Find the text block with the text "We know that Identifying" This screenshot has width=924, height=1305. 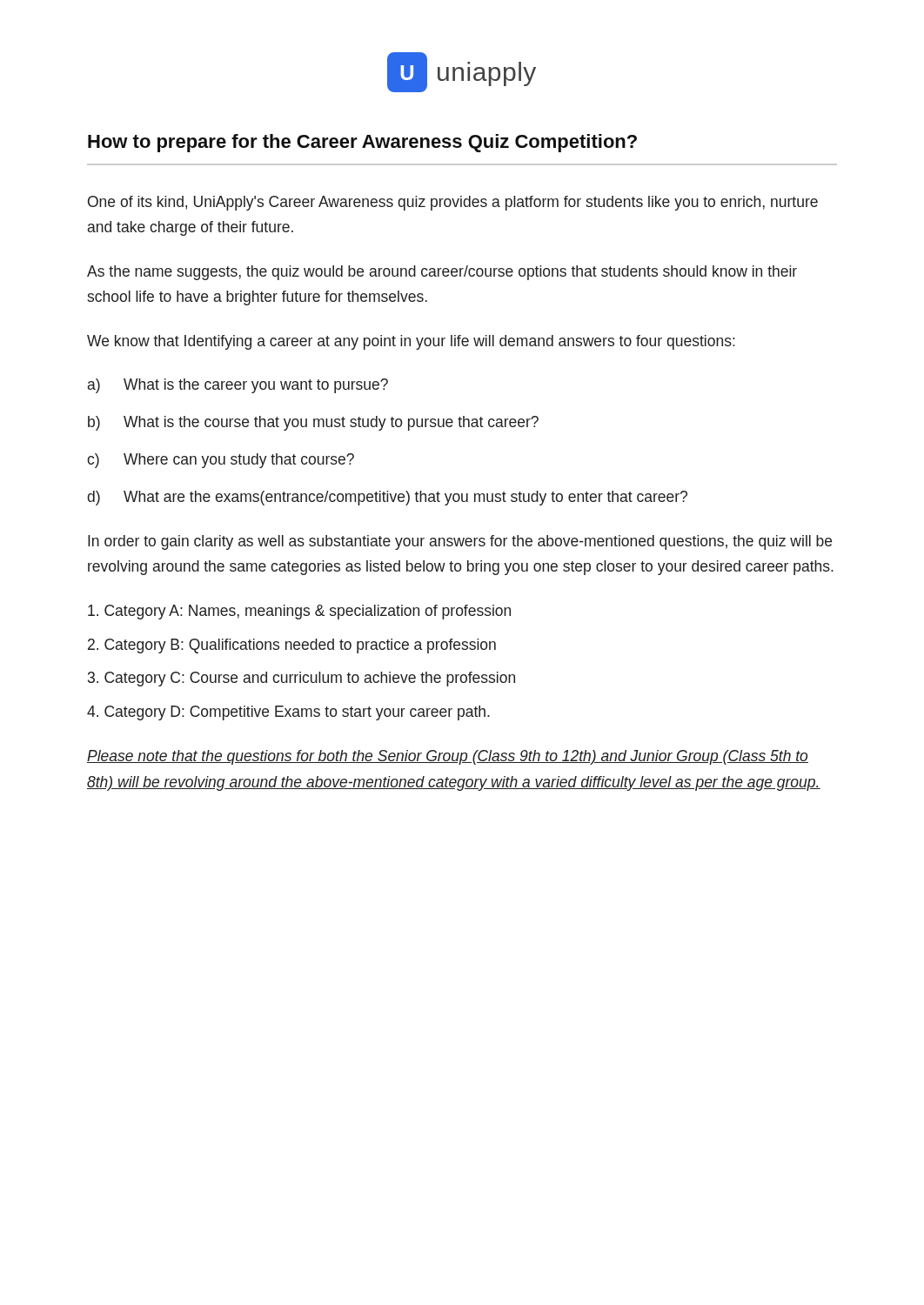pyautogui.click(x=411, y=341)
